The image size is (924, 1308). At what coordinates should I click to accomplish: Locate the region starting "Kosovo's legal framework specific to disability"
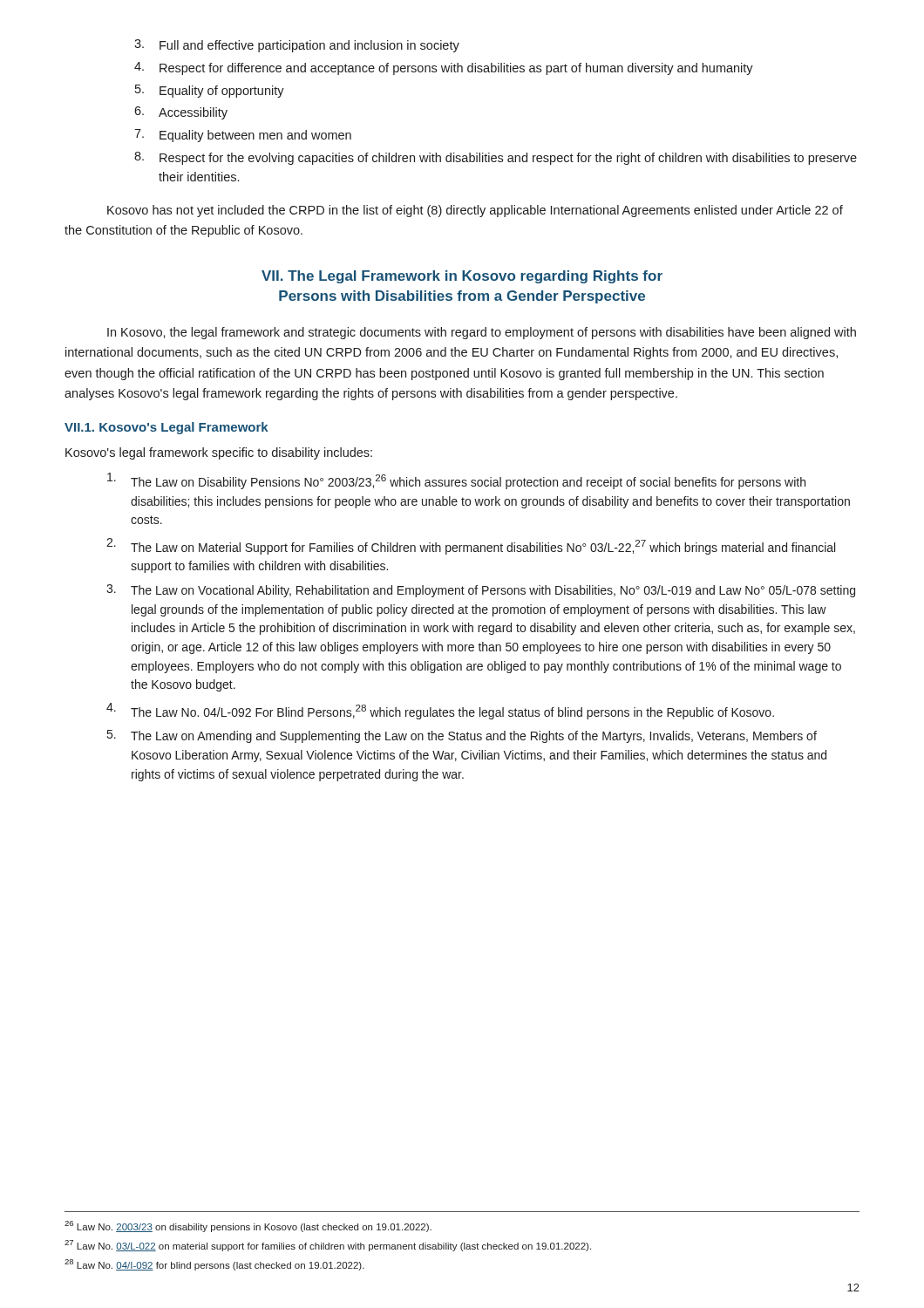[219, 453]
